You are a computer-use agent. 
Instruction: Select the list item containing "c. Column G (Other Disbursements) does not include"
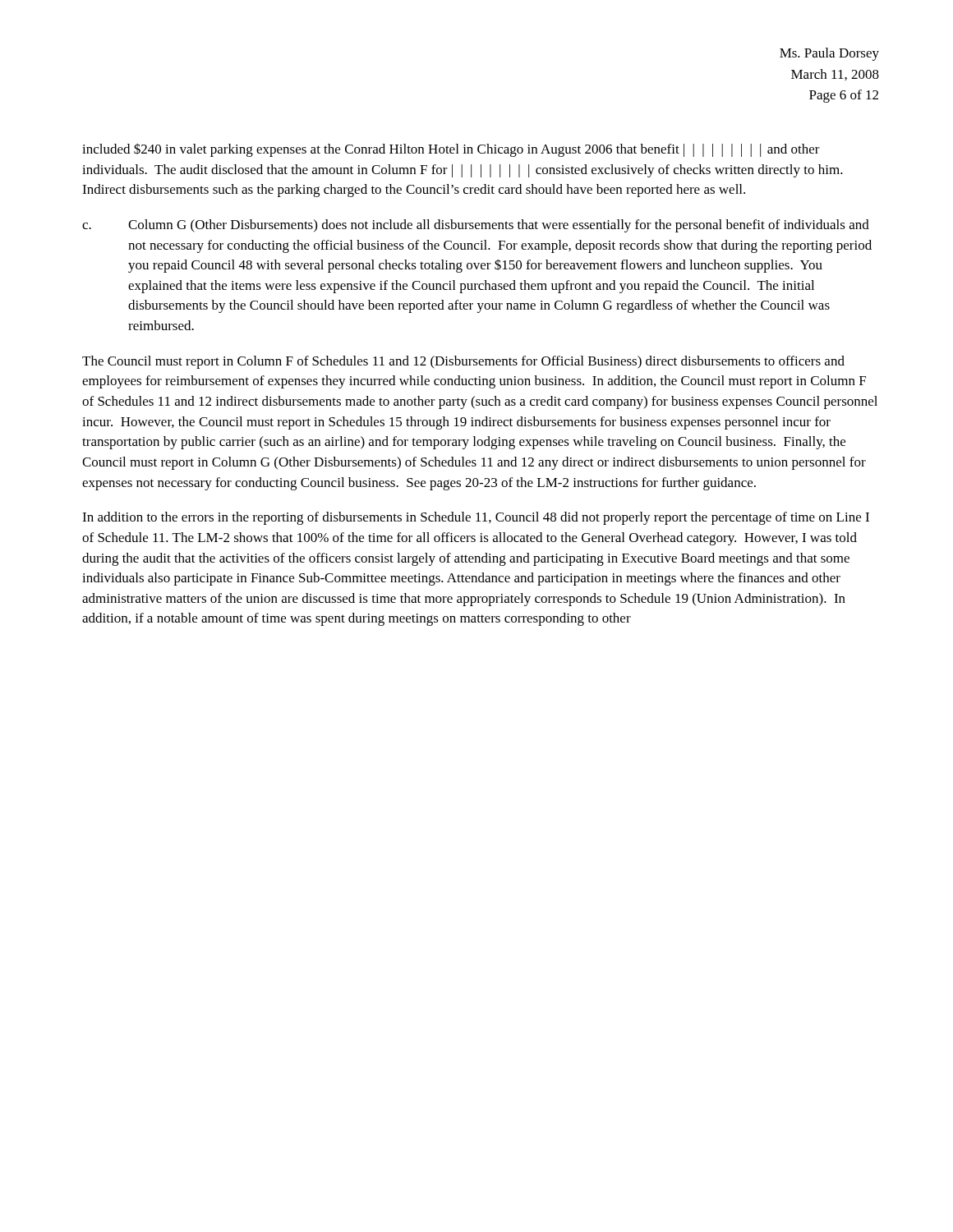point(481,276)
